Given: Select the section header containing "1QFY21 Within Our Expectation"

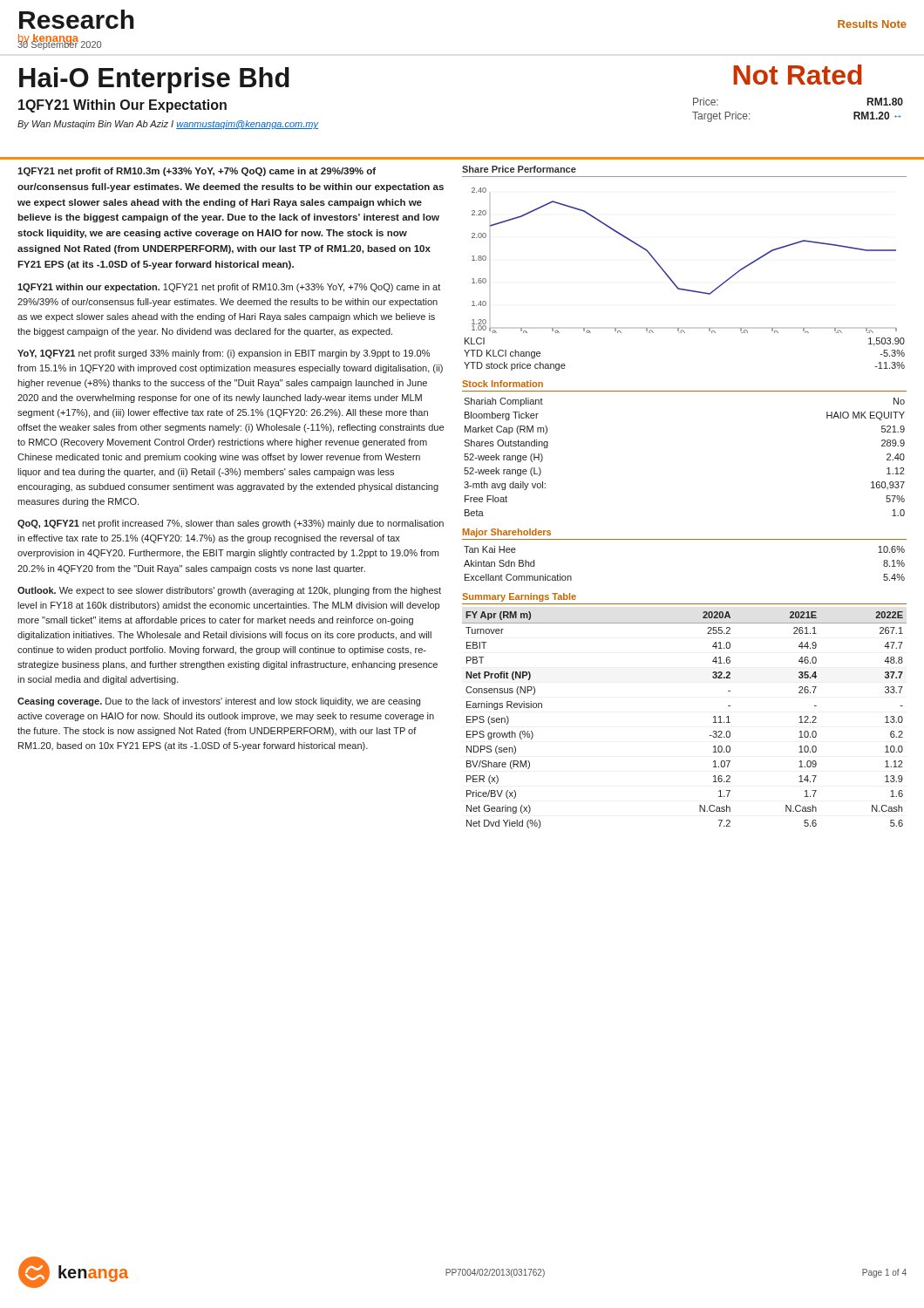Looking at the screenshot, I should point(122,105).
